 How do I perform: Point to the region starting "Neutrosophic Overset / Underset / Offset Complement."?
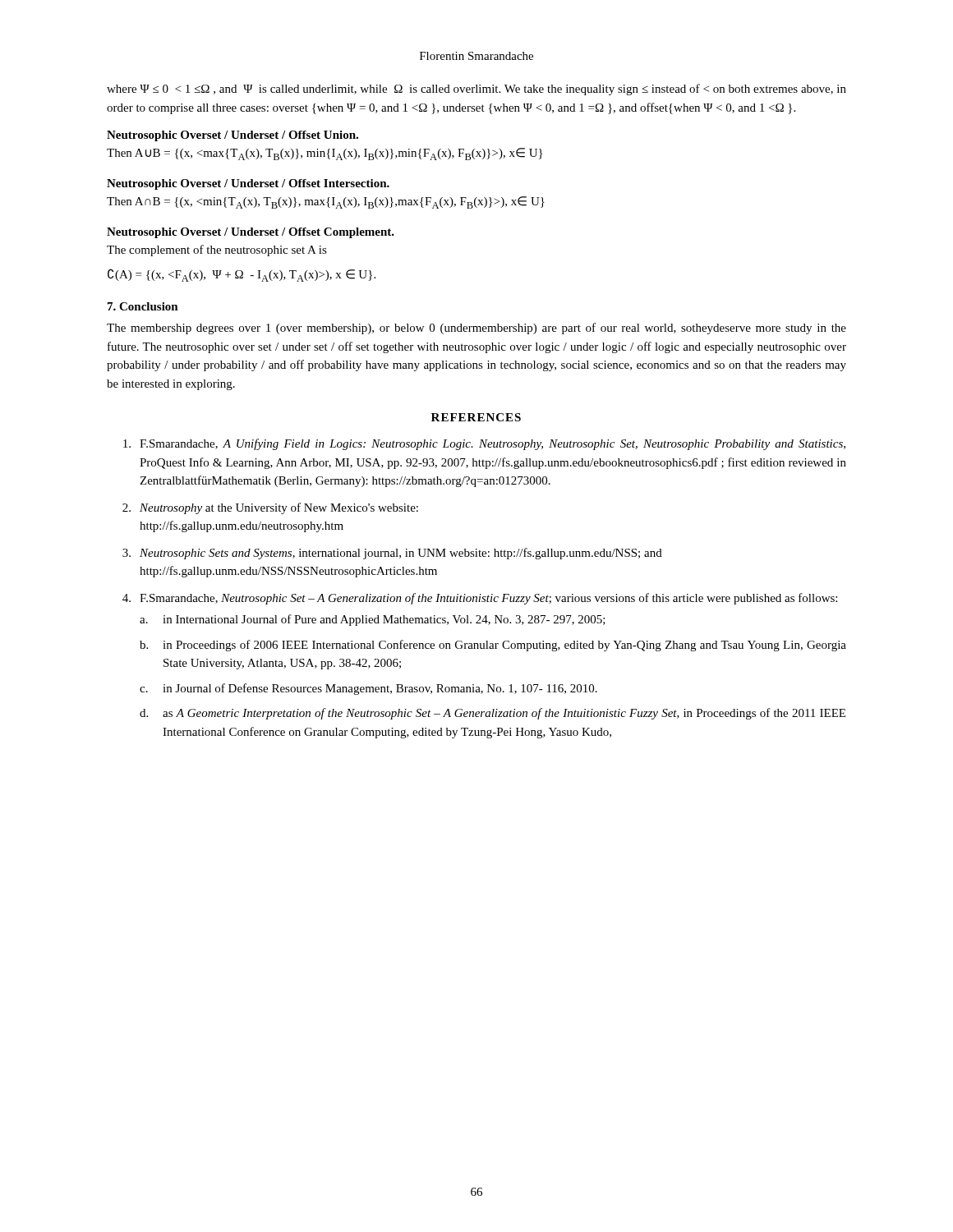251,231
